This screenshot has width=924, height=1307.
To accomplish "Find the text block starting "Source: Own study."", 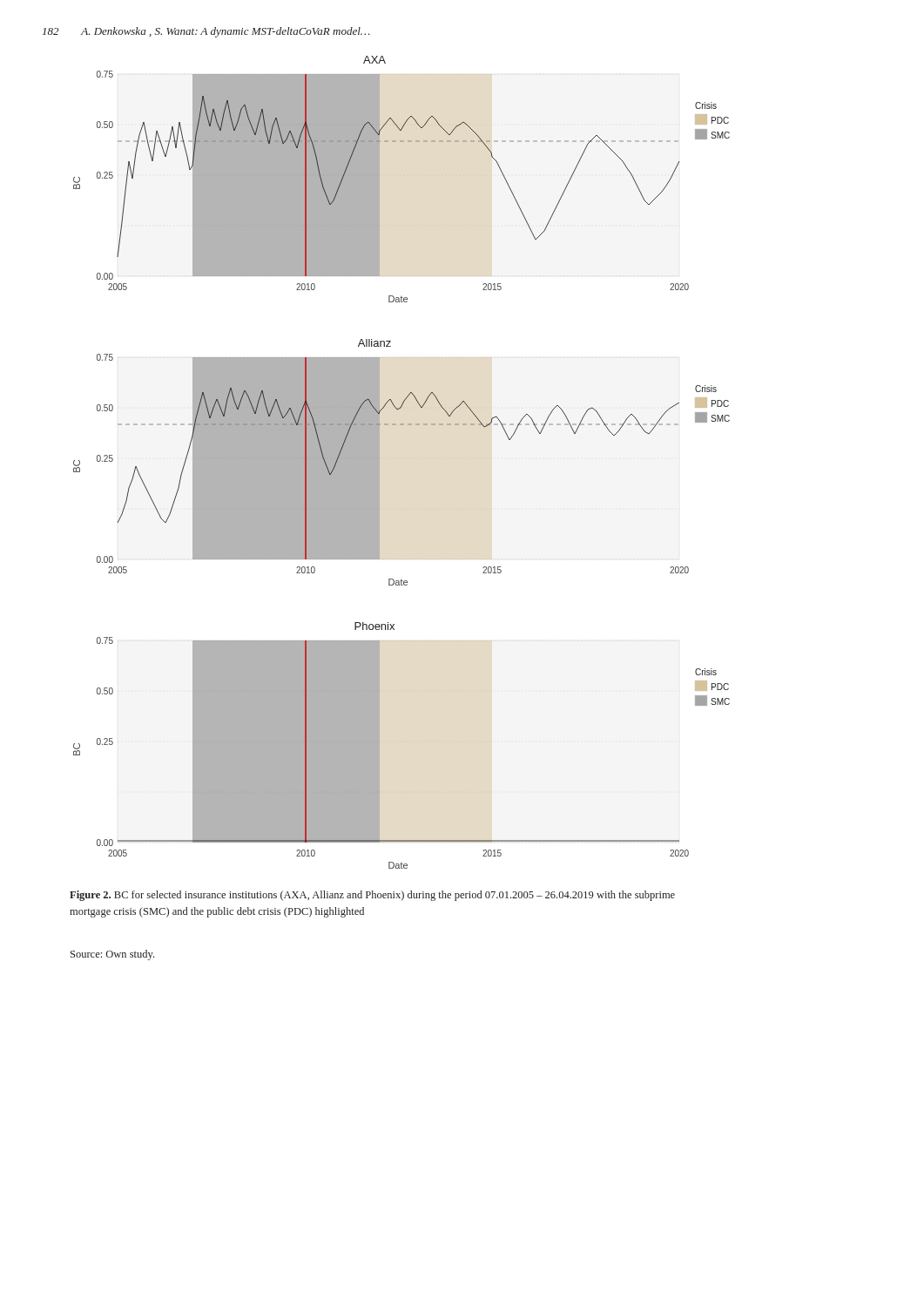I will coord(112,954).
